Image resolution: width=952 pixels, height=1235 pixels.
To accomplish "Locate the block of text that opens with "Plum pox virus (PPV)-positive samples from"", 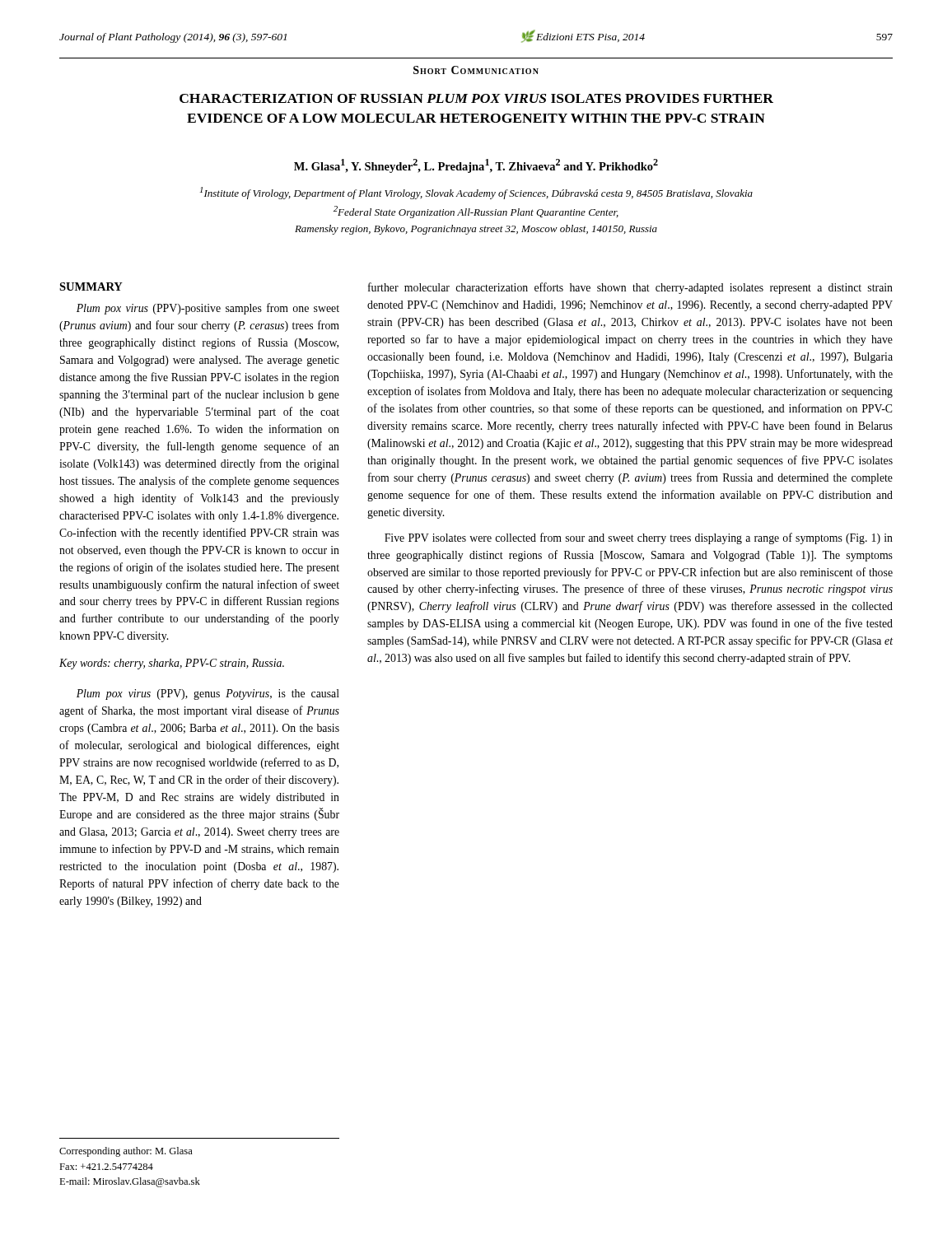I will pyautogui.click(x=199, y=472).
